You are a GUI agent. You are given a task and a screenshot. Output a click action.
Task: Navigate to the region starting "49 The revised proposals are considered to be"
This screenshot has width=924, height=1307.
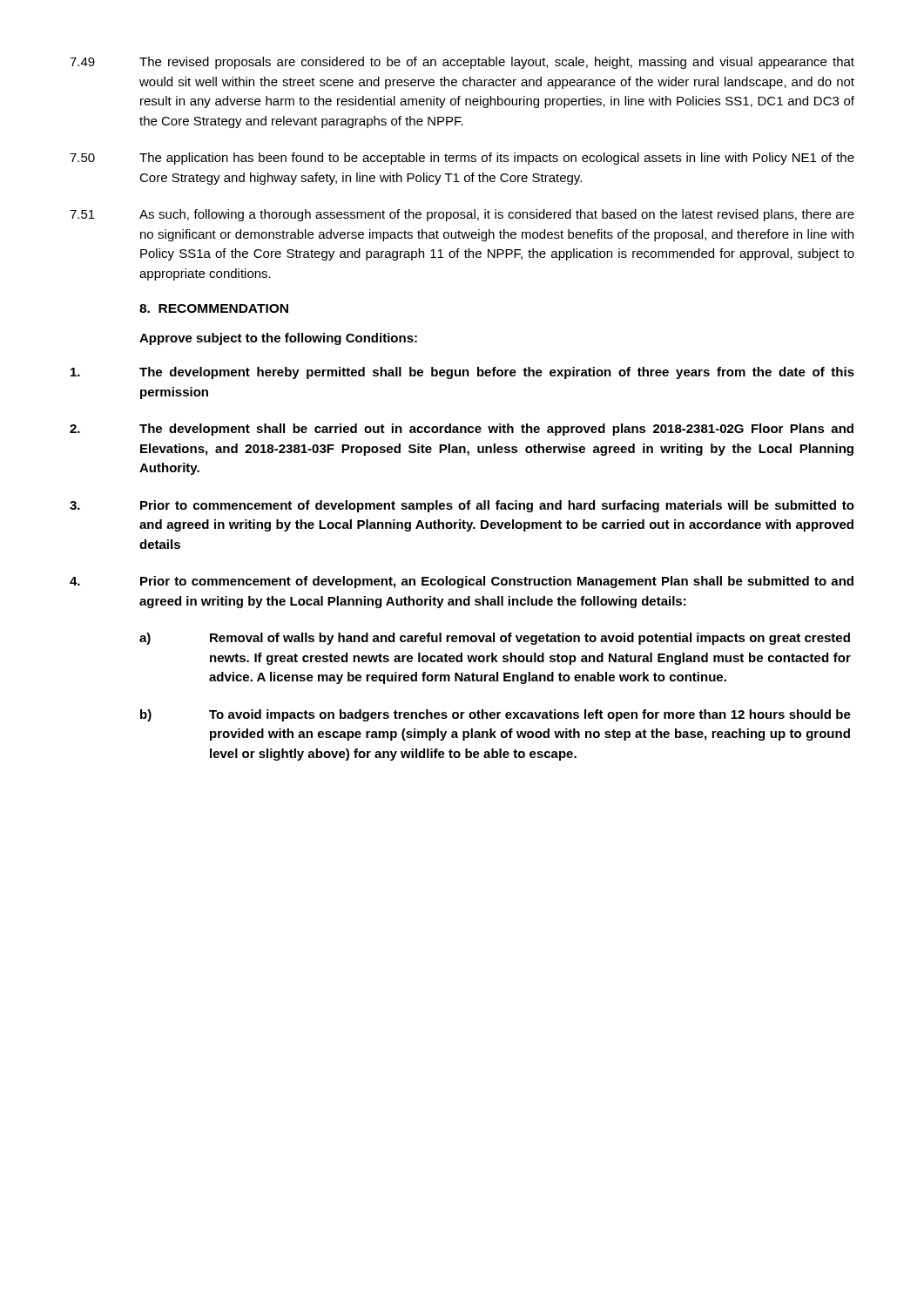[x=462, y=91]
